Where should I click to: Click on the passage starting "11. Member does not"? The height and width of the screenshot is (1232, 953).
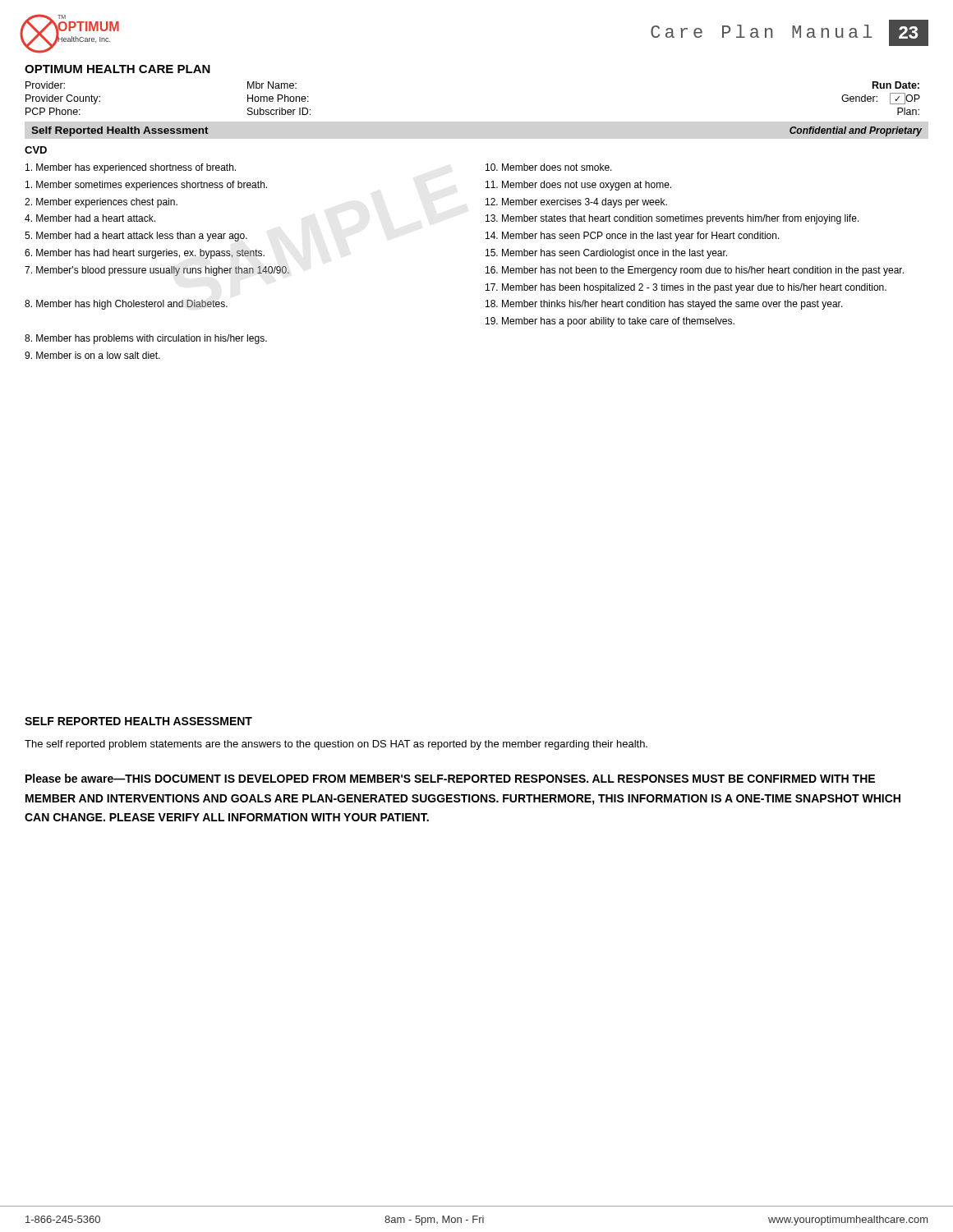coord(578,185)
